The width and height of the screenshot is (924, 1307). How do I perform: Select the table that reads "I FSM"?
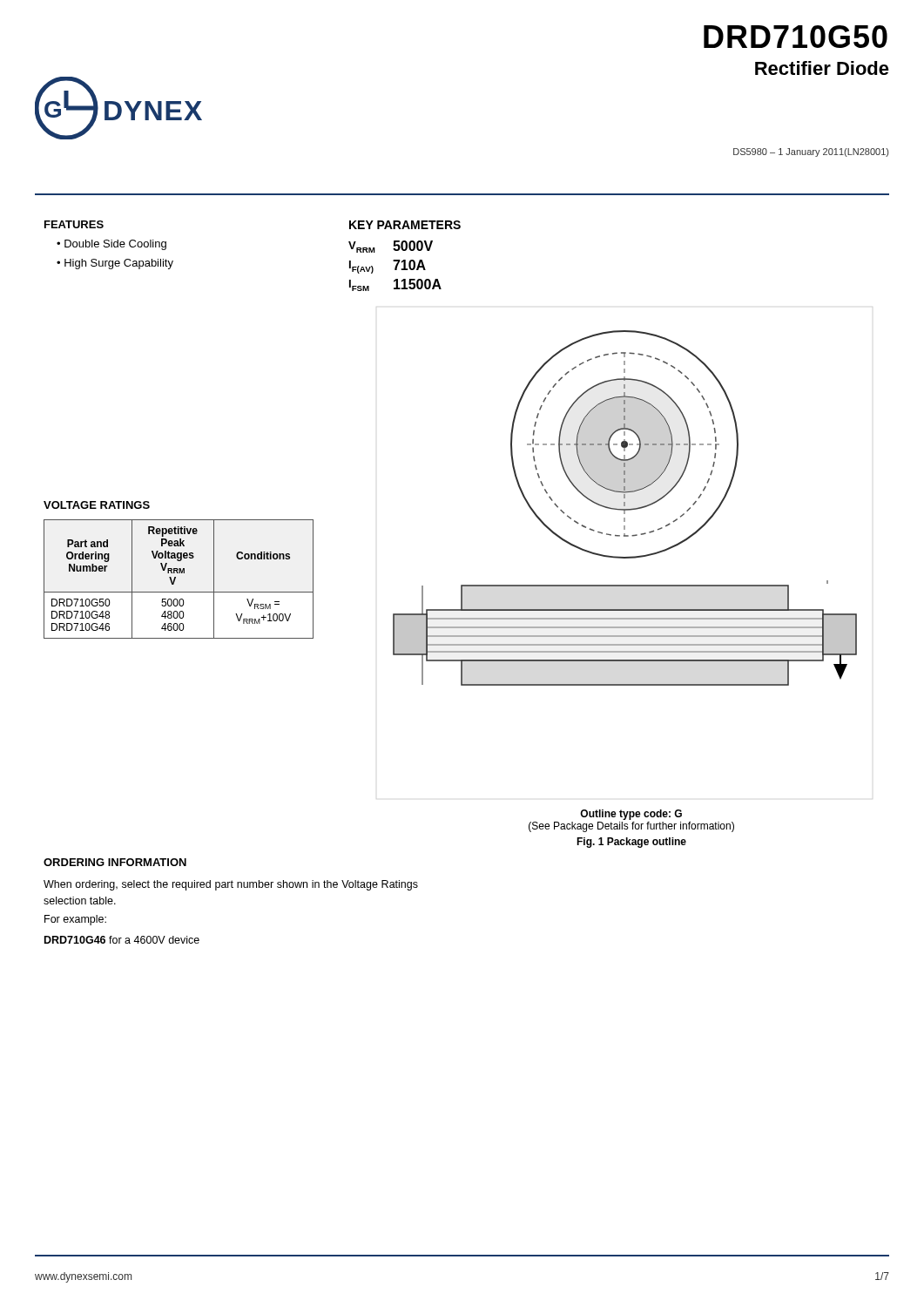pyautogui.click(x=398, y=266)
